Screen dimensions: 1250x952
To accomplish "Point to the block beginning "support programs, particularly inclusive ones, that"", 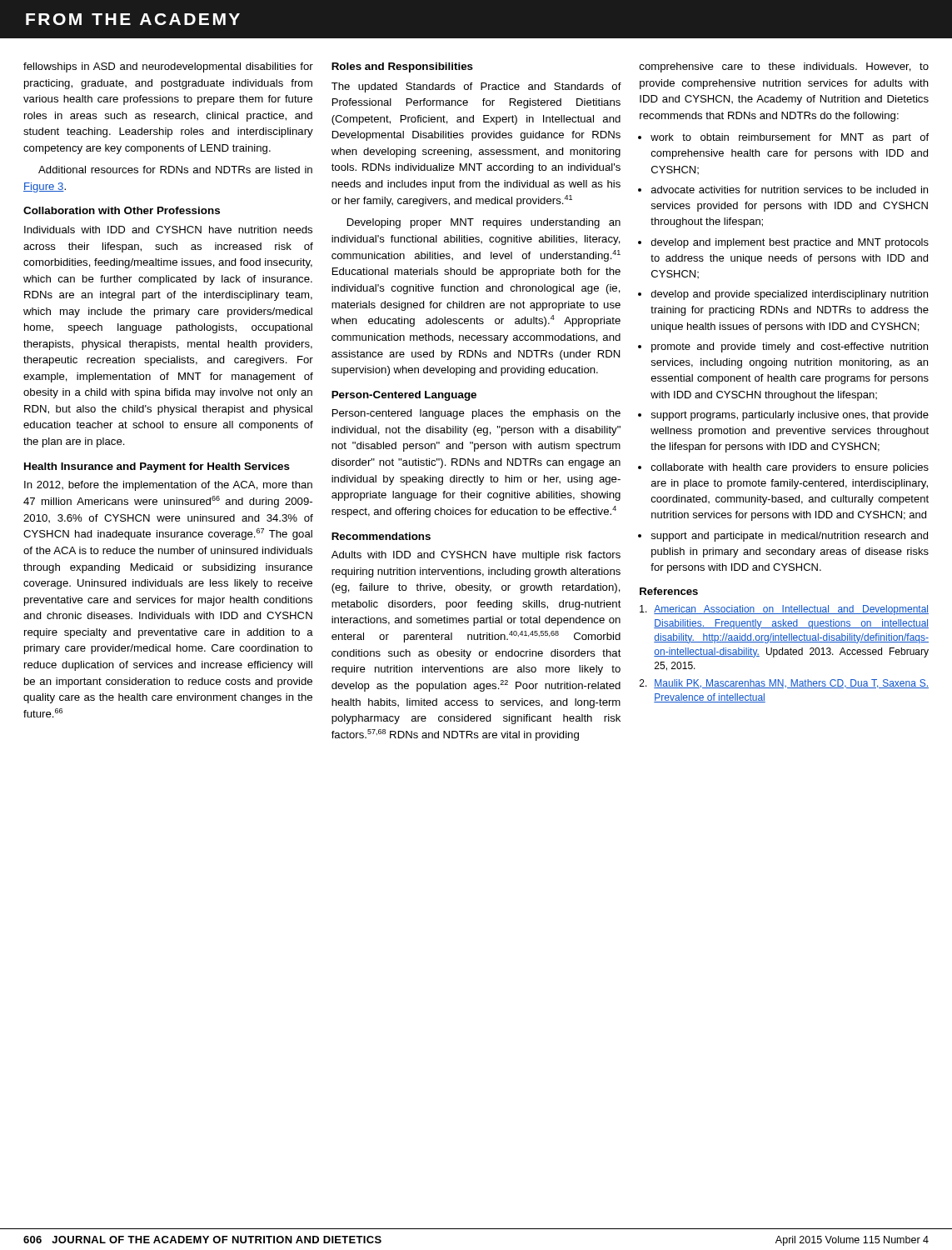I will point(790,430).
